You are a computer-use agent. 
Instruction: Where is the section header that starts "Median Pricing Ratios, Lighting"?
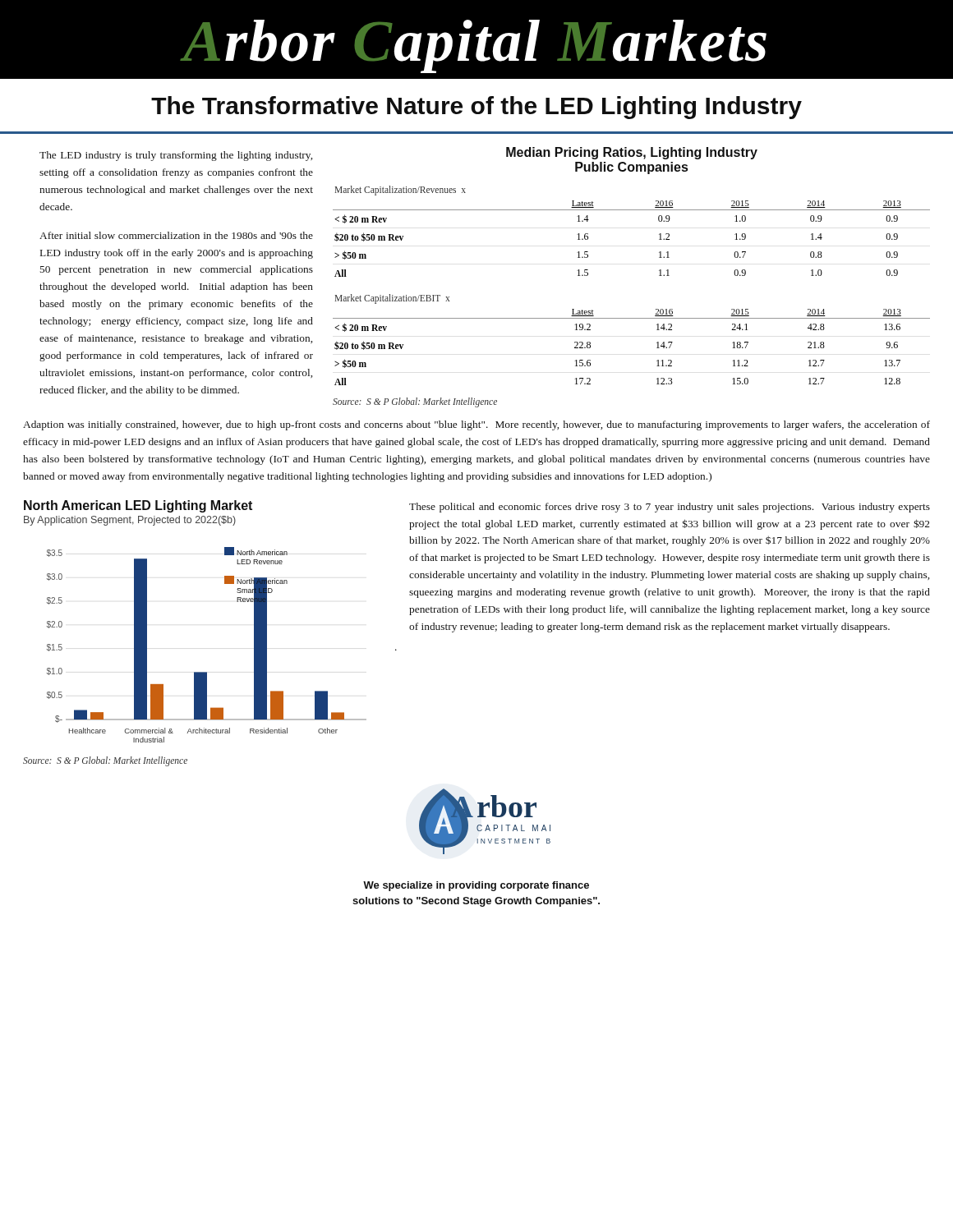click(x=631, y=160)
